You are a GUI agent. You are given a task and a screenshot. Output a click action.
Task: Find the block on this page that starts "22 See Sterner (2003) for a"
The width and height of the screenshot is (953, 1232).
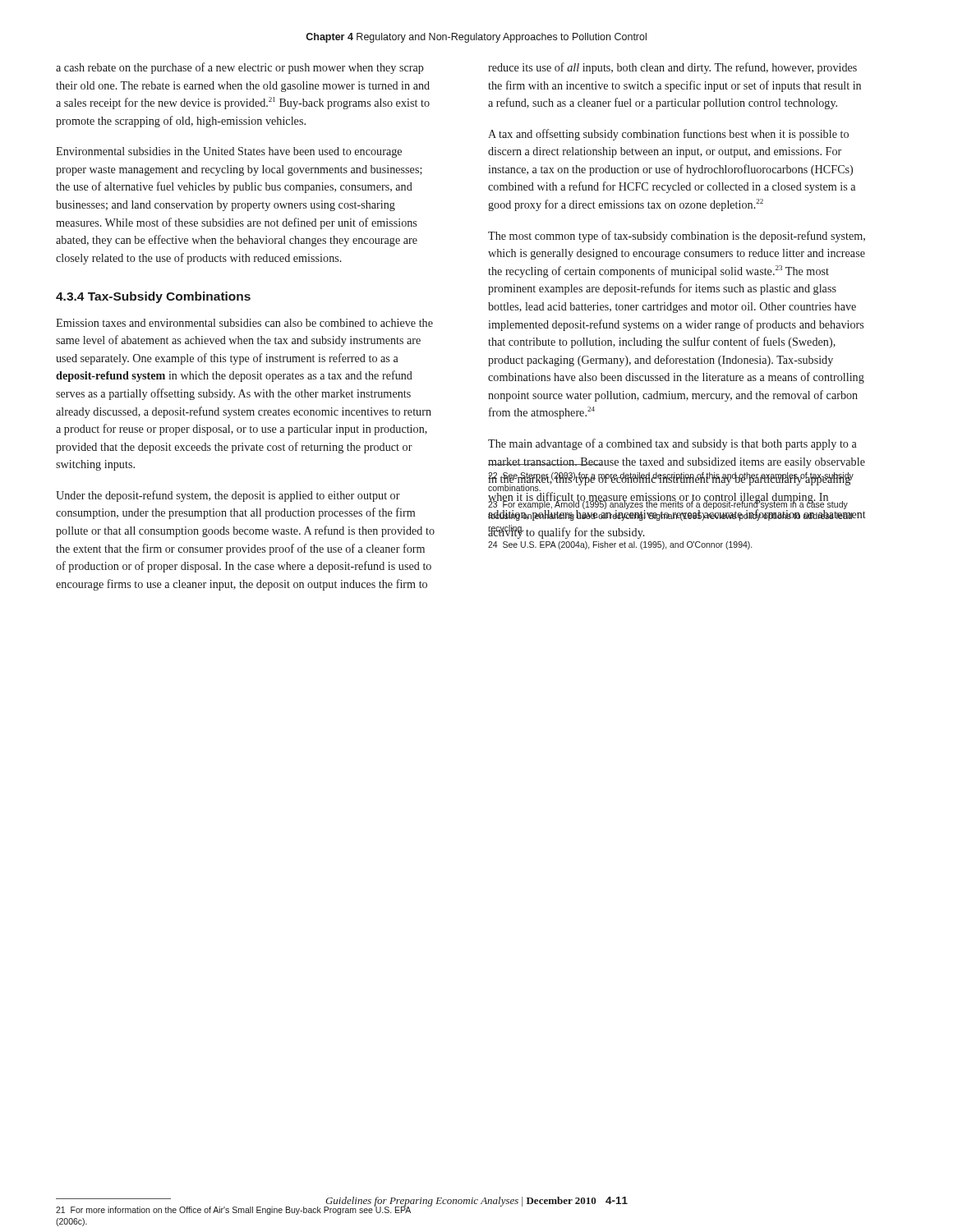click(671, 482)
